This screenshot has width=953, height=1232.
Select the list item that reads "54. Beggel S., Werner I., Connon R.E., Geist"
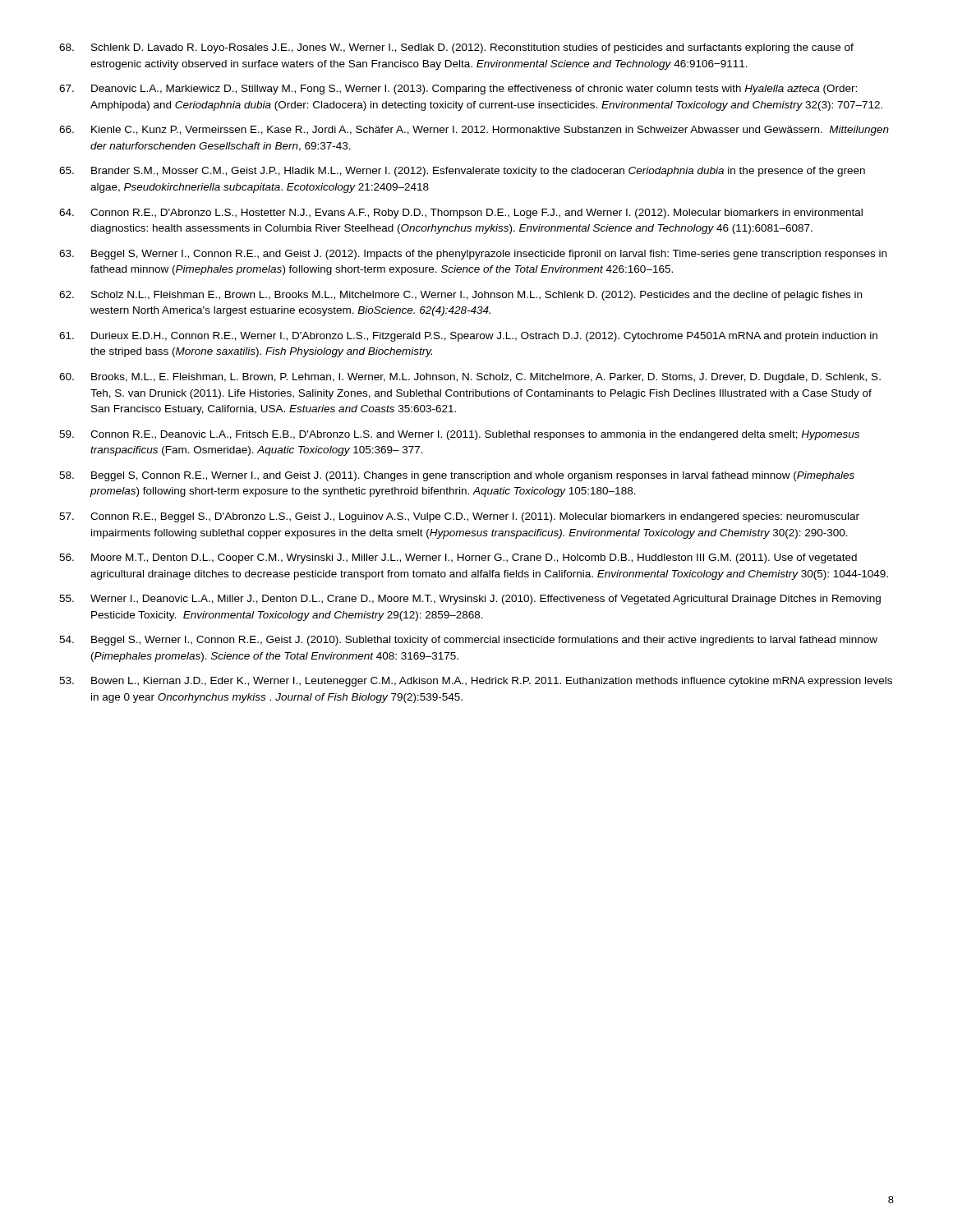click(x=476, y=648)
